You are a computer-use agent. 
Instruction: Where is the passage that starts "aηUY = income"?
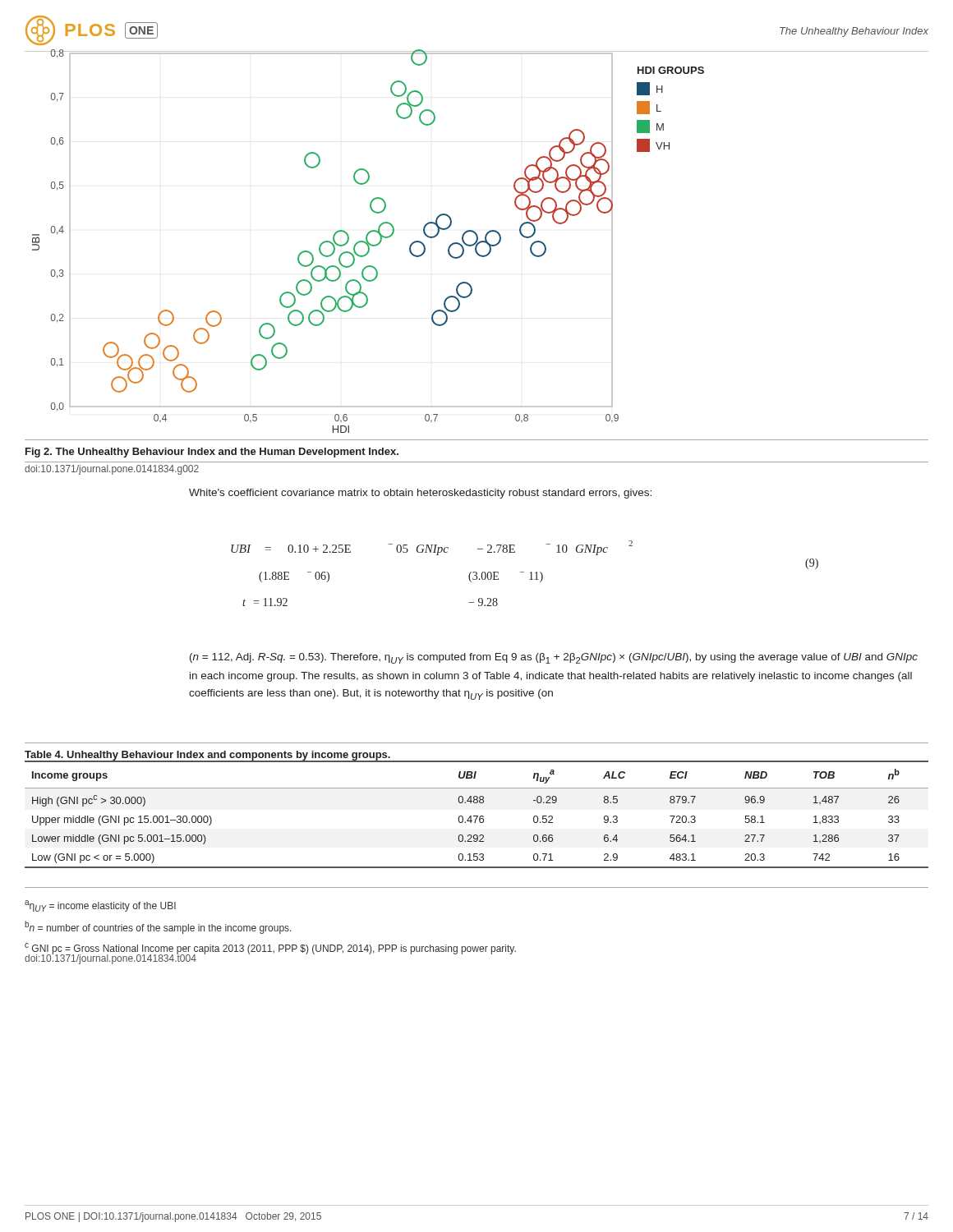(100, 906)
